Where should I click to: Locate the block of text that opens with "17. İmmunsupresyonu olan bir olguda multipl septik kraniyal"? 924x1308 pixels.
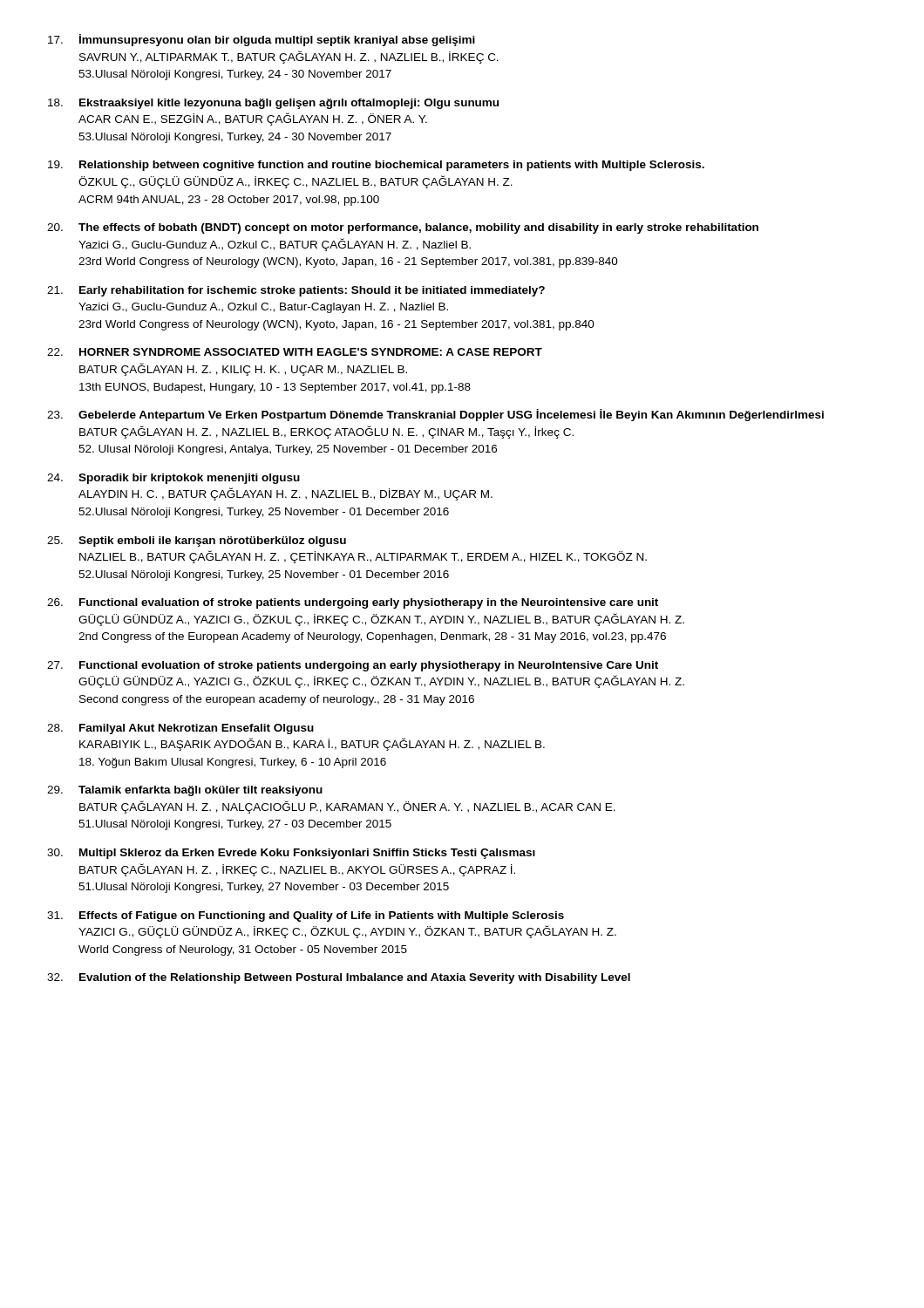462,57
